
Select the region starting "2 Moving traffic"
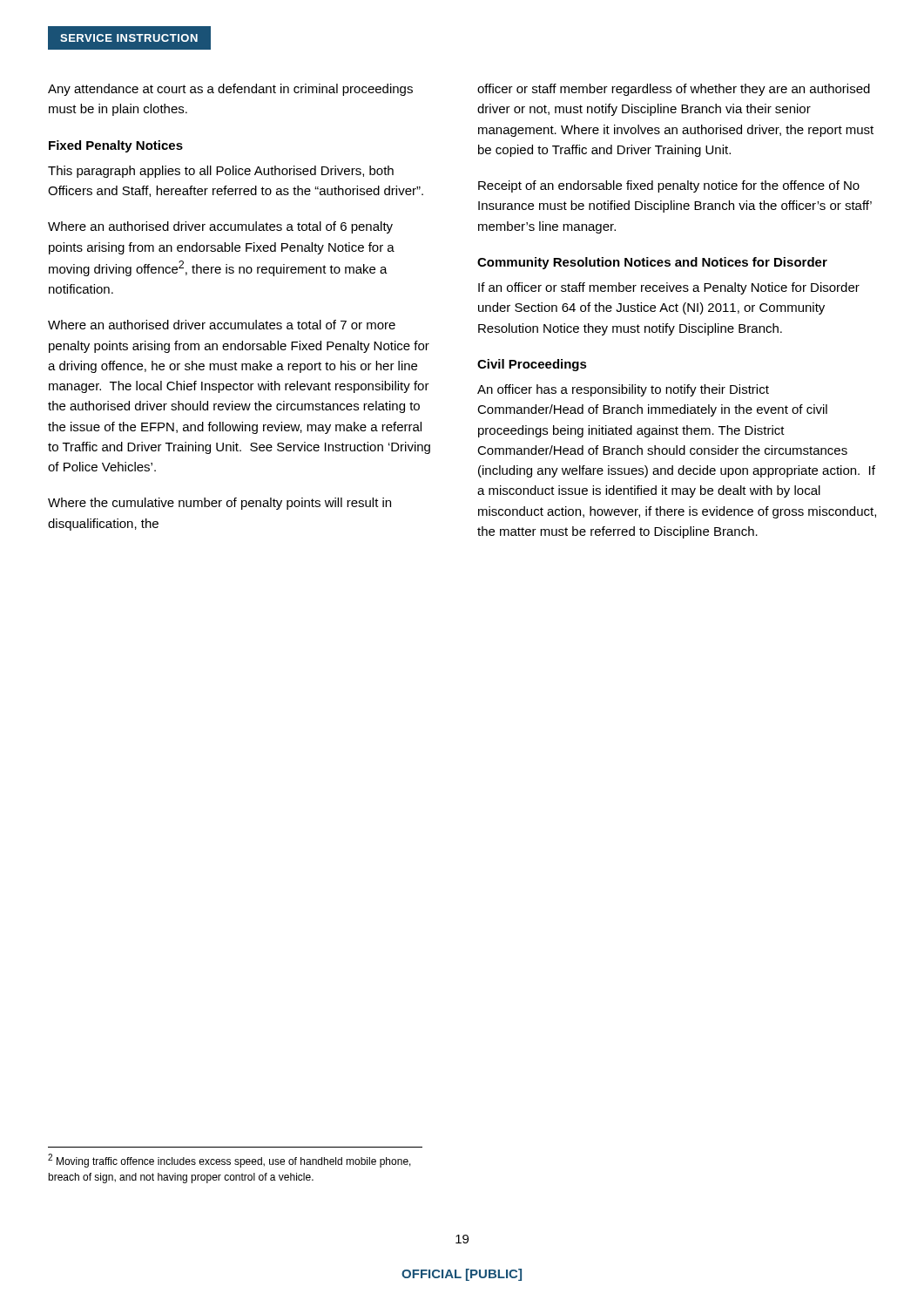(230, 1168)
